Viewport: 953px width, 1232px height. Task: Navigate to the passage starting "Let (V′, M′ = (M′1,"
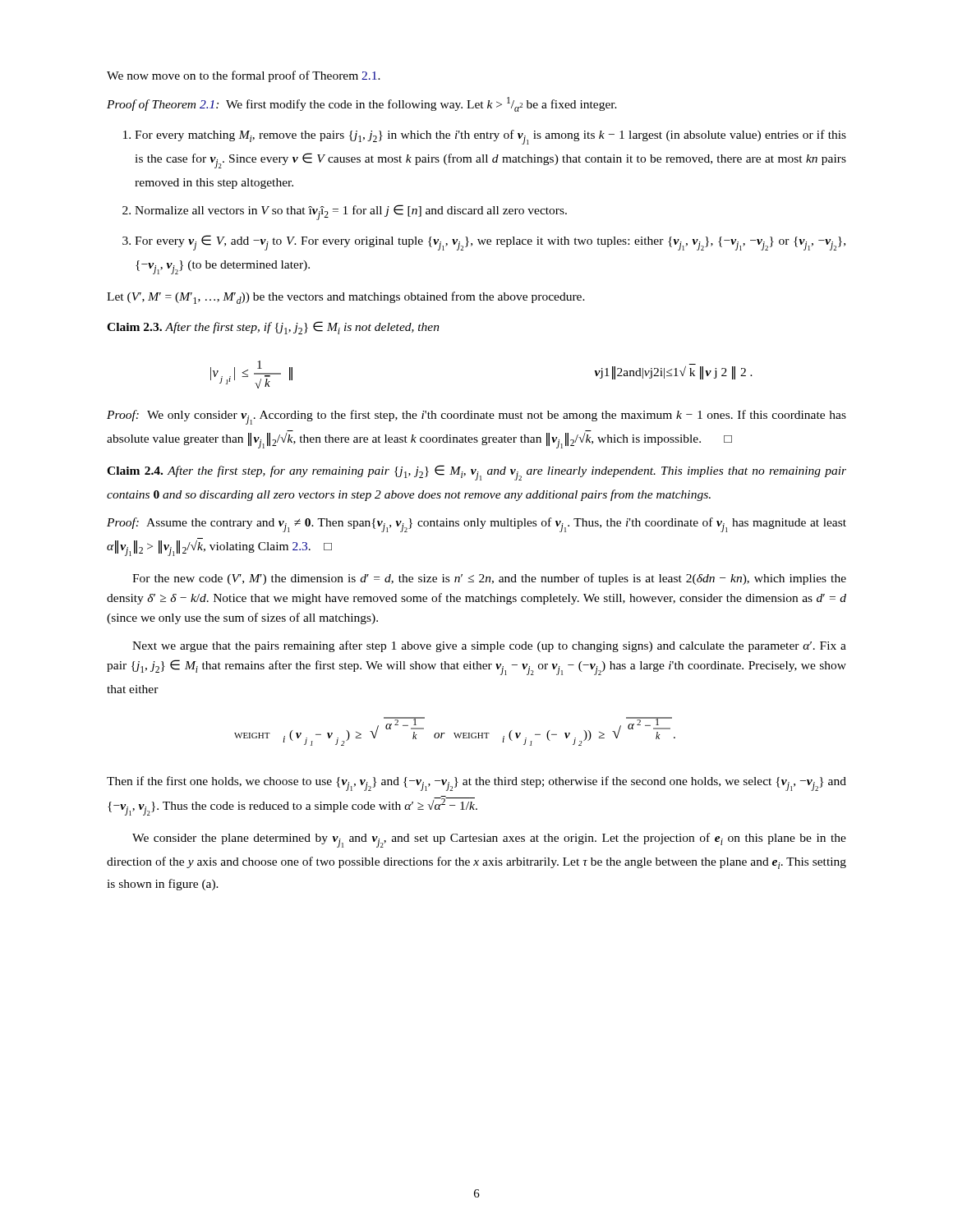pyautogui.click(x=476, y=298)
